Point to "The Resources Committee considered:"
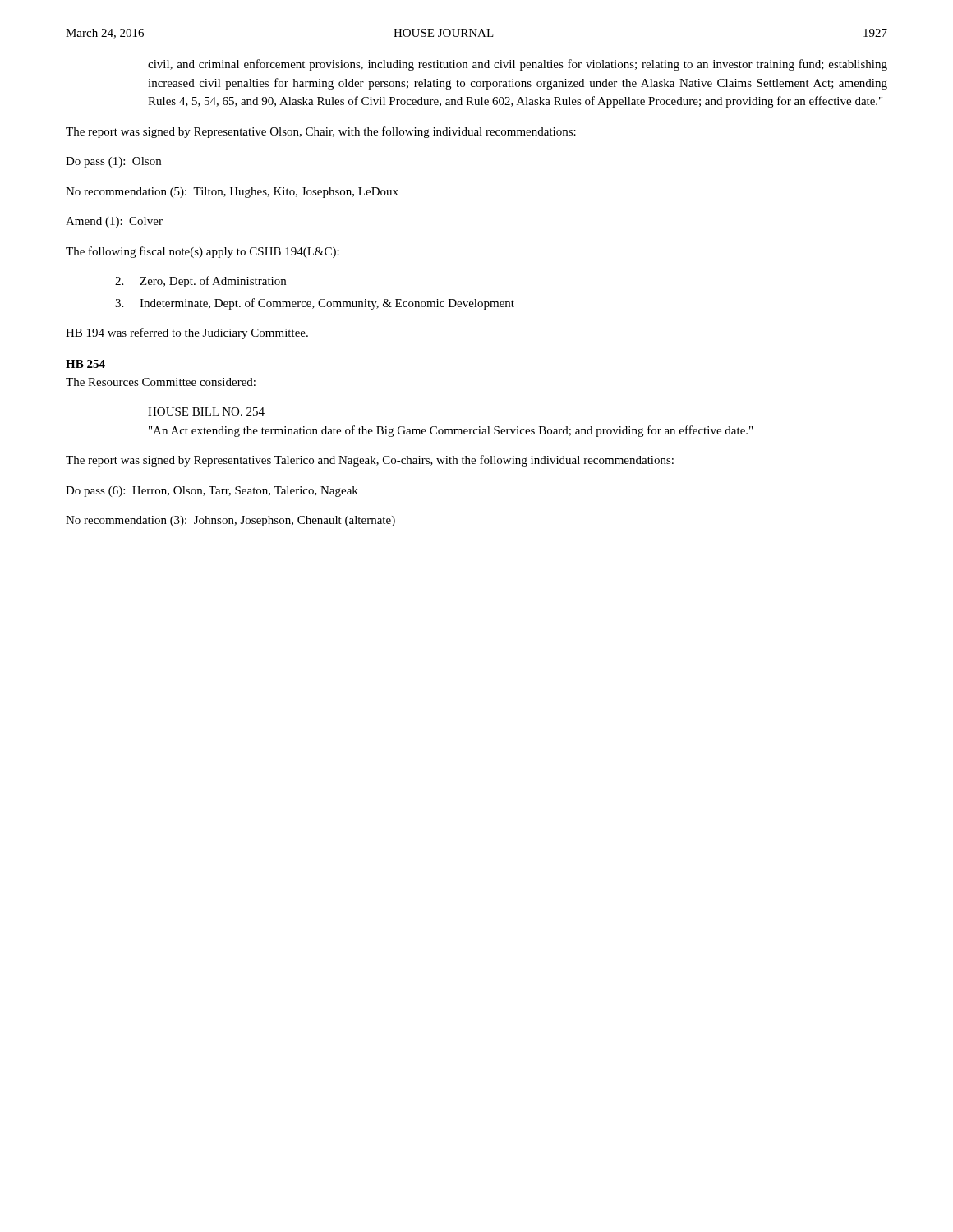This screenshot has width=953, height=1232. [161, 381]
